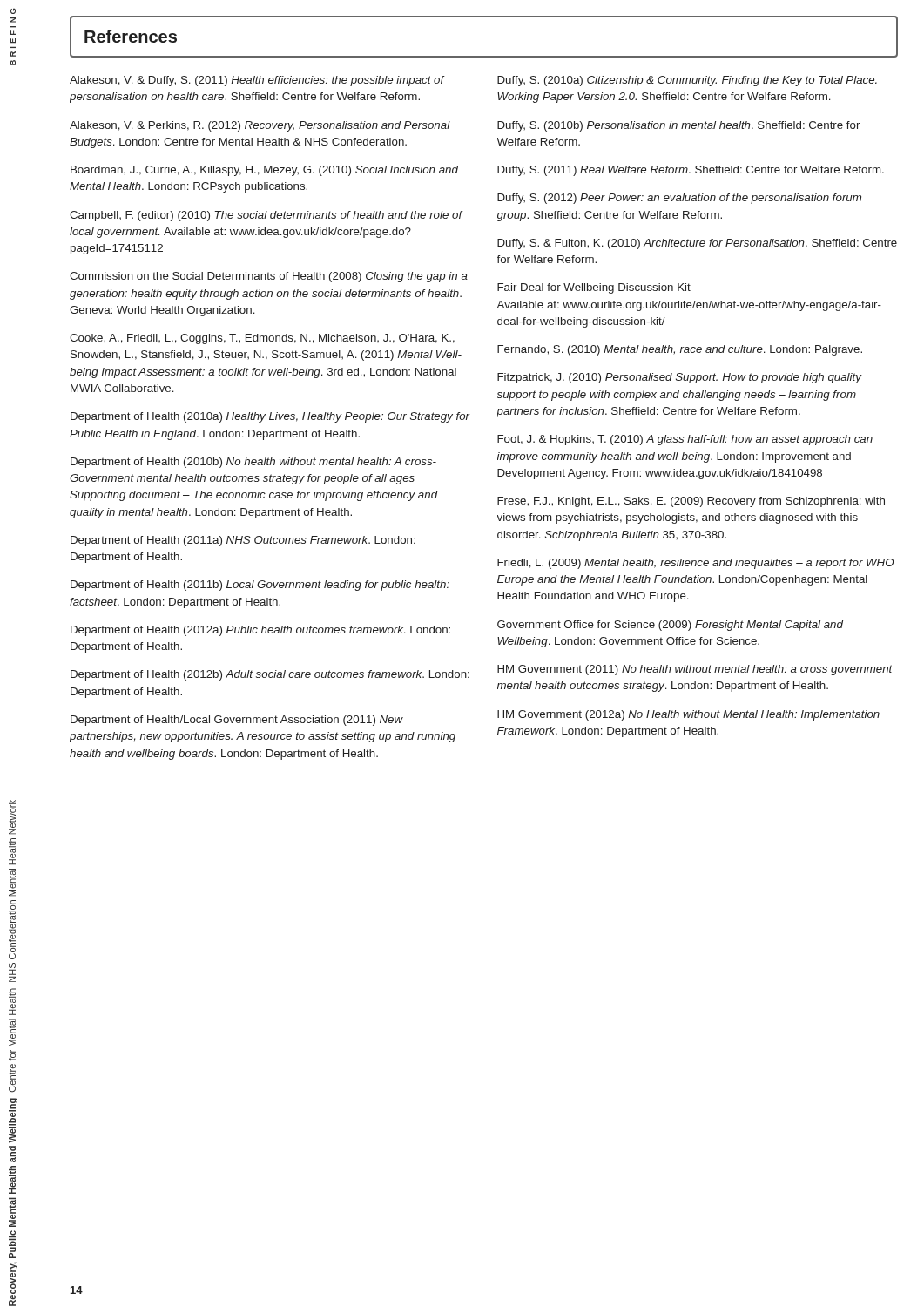Click on the text starting "Fair Deal for Wellbeing Discussion KitAvailable at: www.ourlife.org.uk/ourlife/en/what-we-offer/why-engage/a-fair-deal-for-wellbeing-discussion-kit/"
This screenshot has width=924, height=1307.
(697, 304)
